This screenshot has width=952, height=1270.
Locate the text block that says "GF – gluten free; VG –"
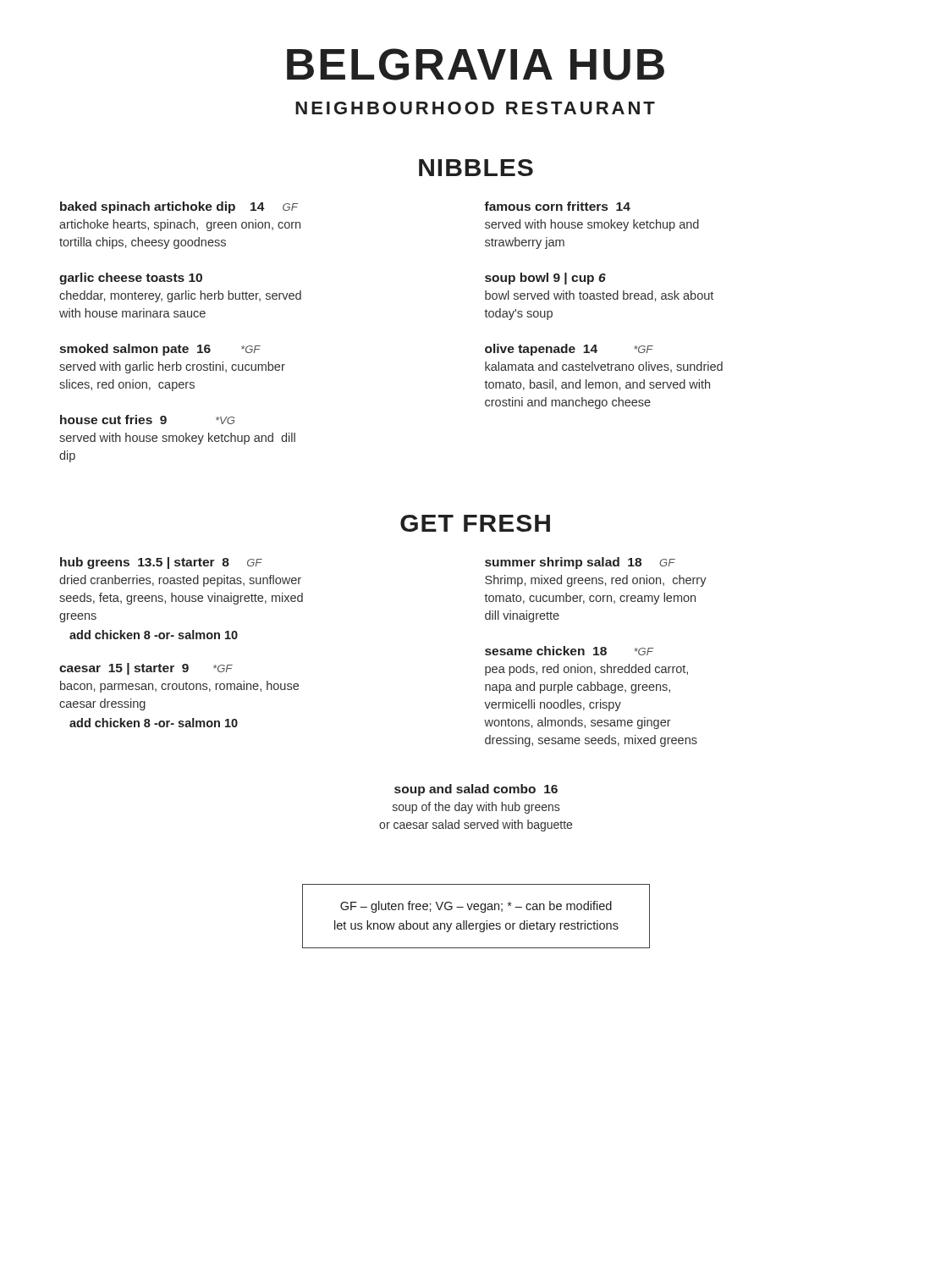[x=476, y=916]
